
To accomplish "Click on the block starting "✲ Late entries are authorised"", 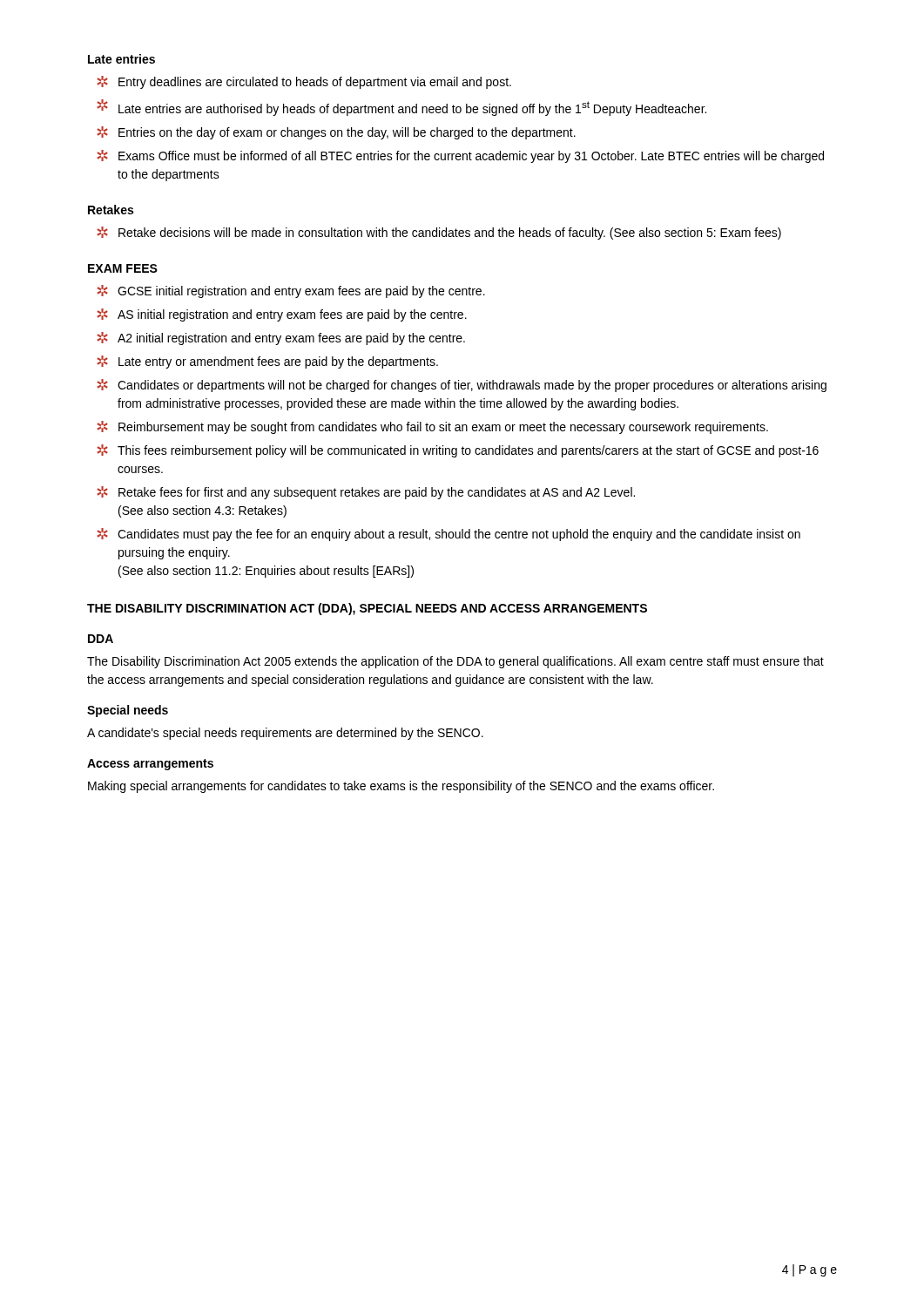I will pos(466,107).
